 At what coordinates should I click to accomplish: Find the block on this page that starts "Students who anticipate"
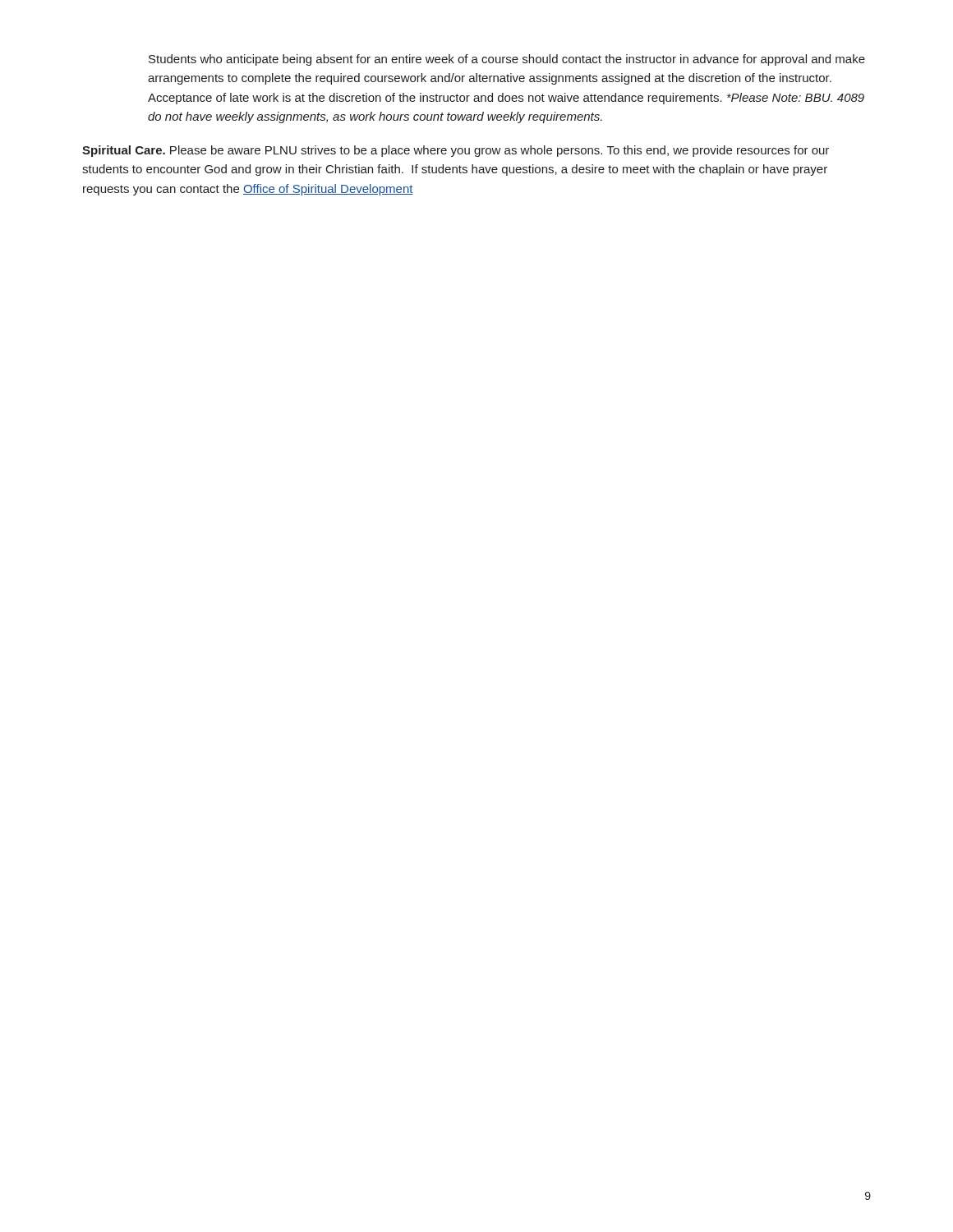[507, 87]
